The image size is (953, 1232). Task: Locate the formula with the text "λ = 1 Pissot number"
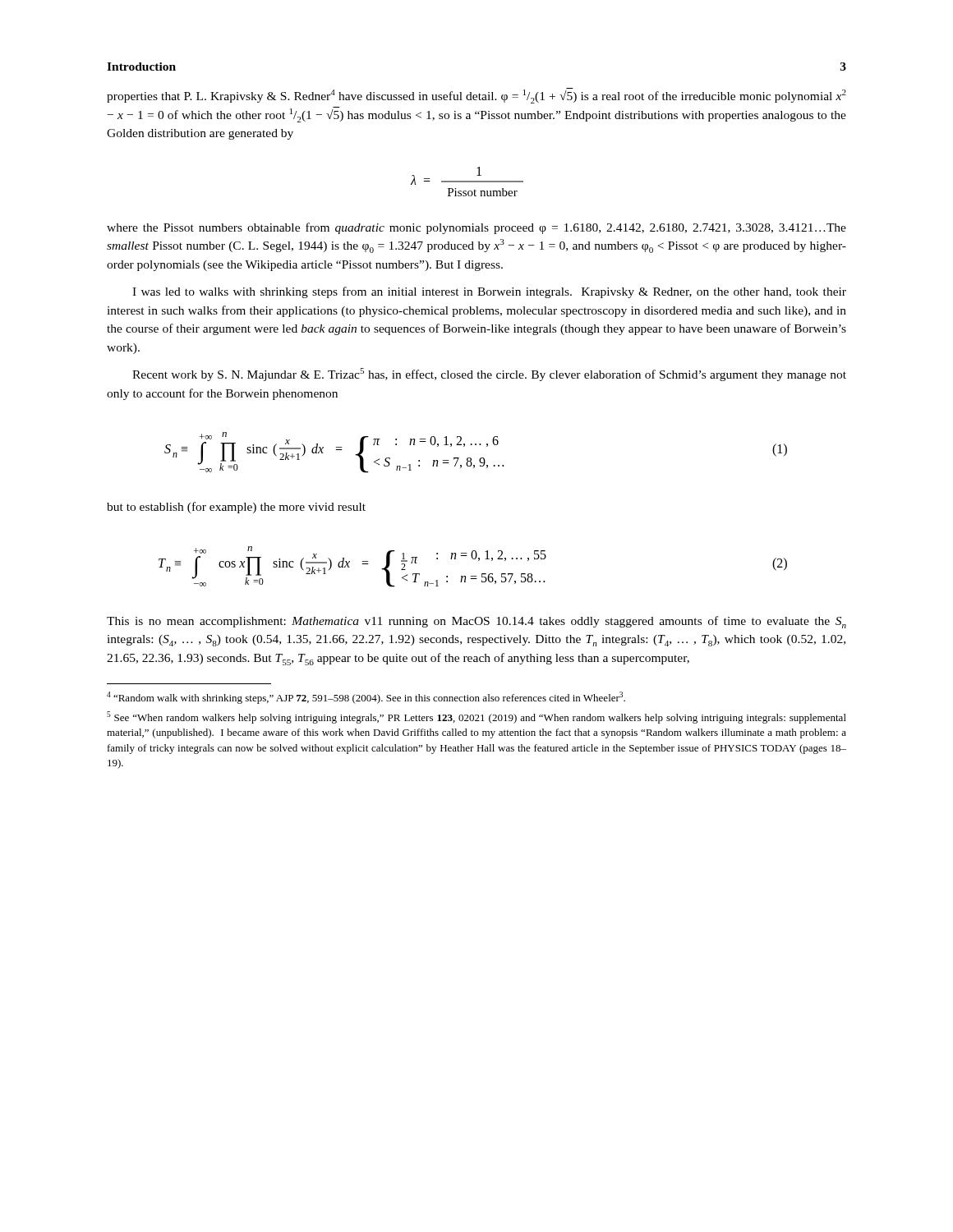pos(476,181)
